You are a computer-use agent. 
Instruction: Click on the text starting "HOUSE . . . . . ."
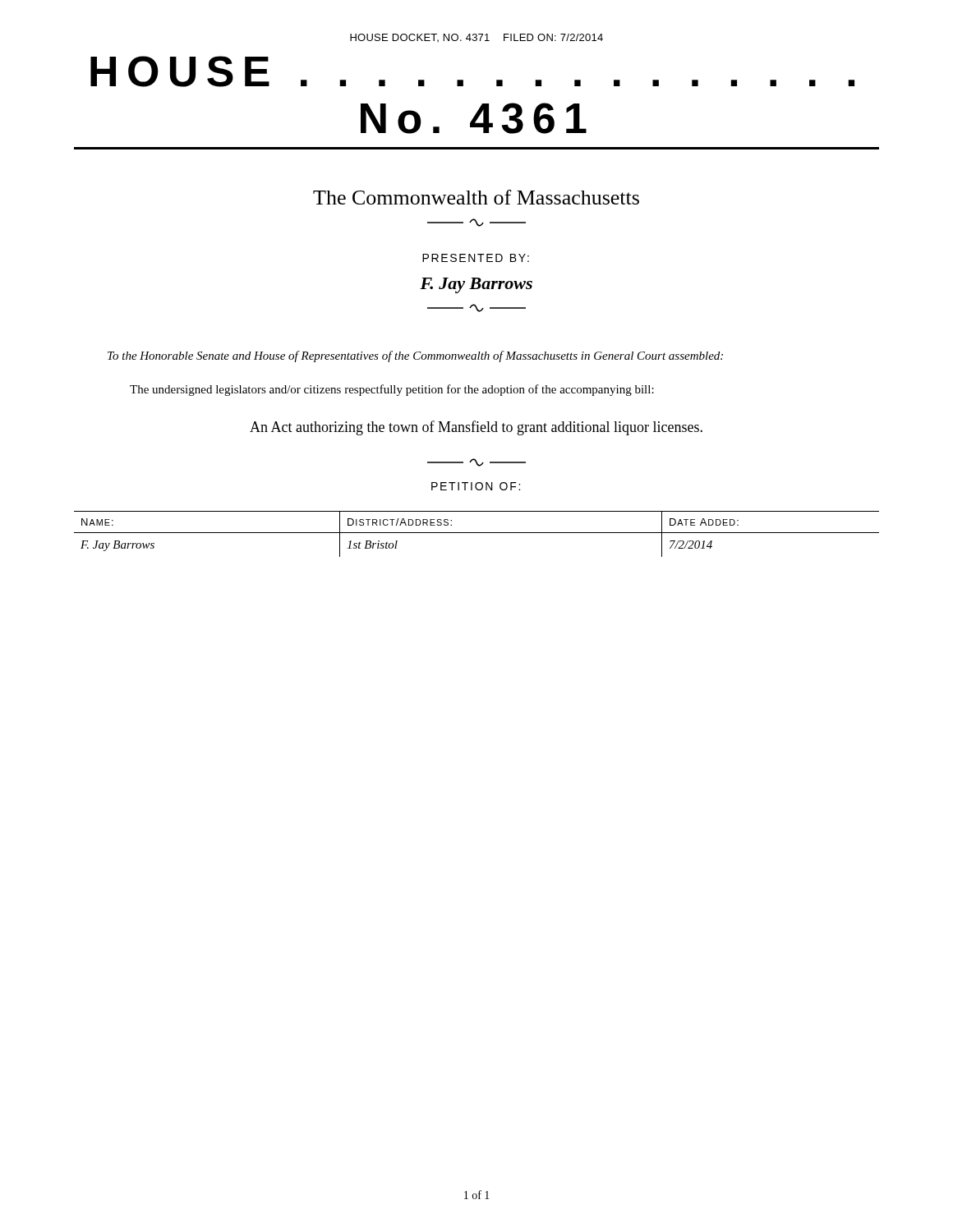click(x=476, y=95)
